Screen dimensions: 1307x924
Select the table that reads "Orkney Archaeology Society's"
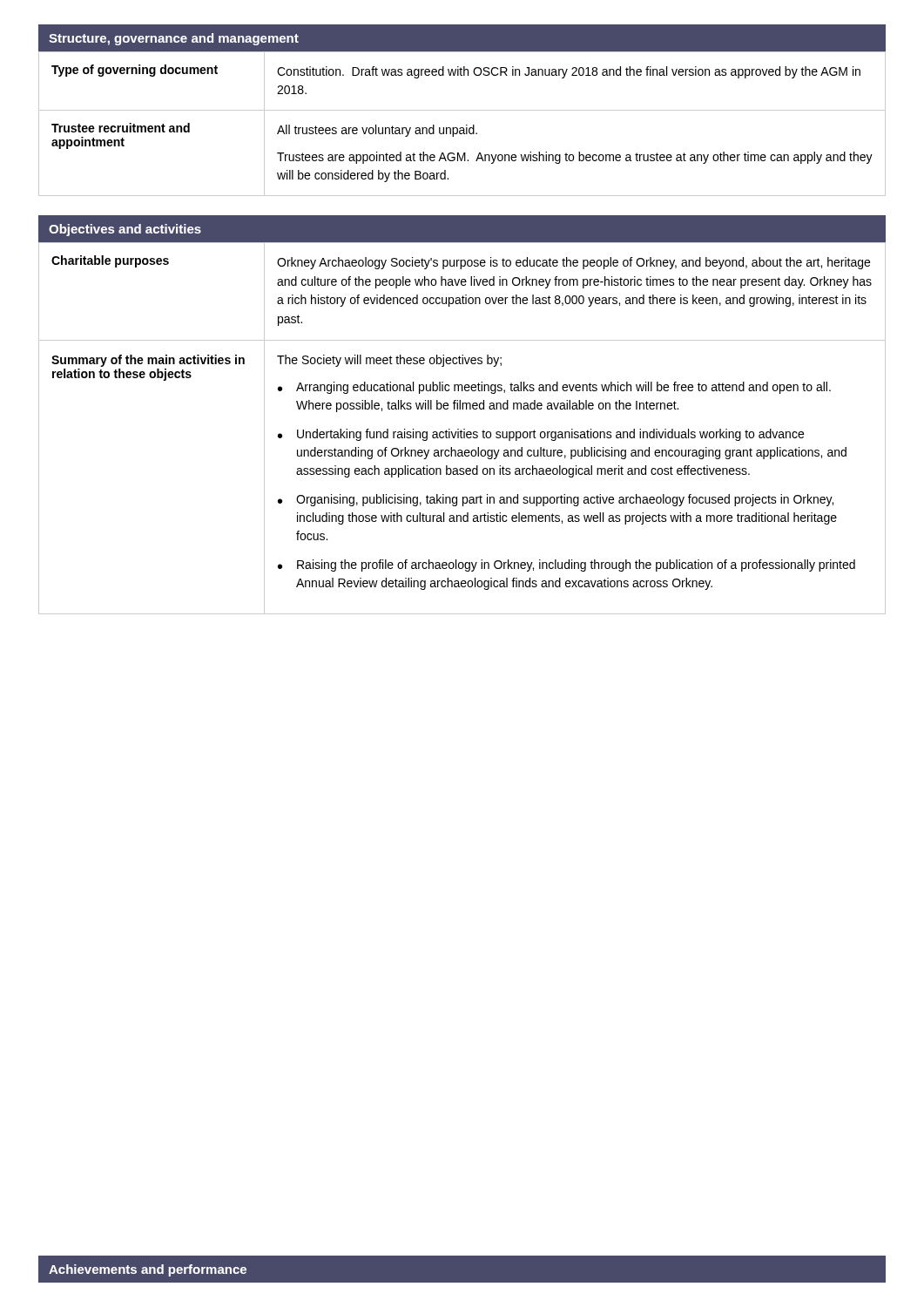[462, 428]
